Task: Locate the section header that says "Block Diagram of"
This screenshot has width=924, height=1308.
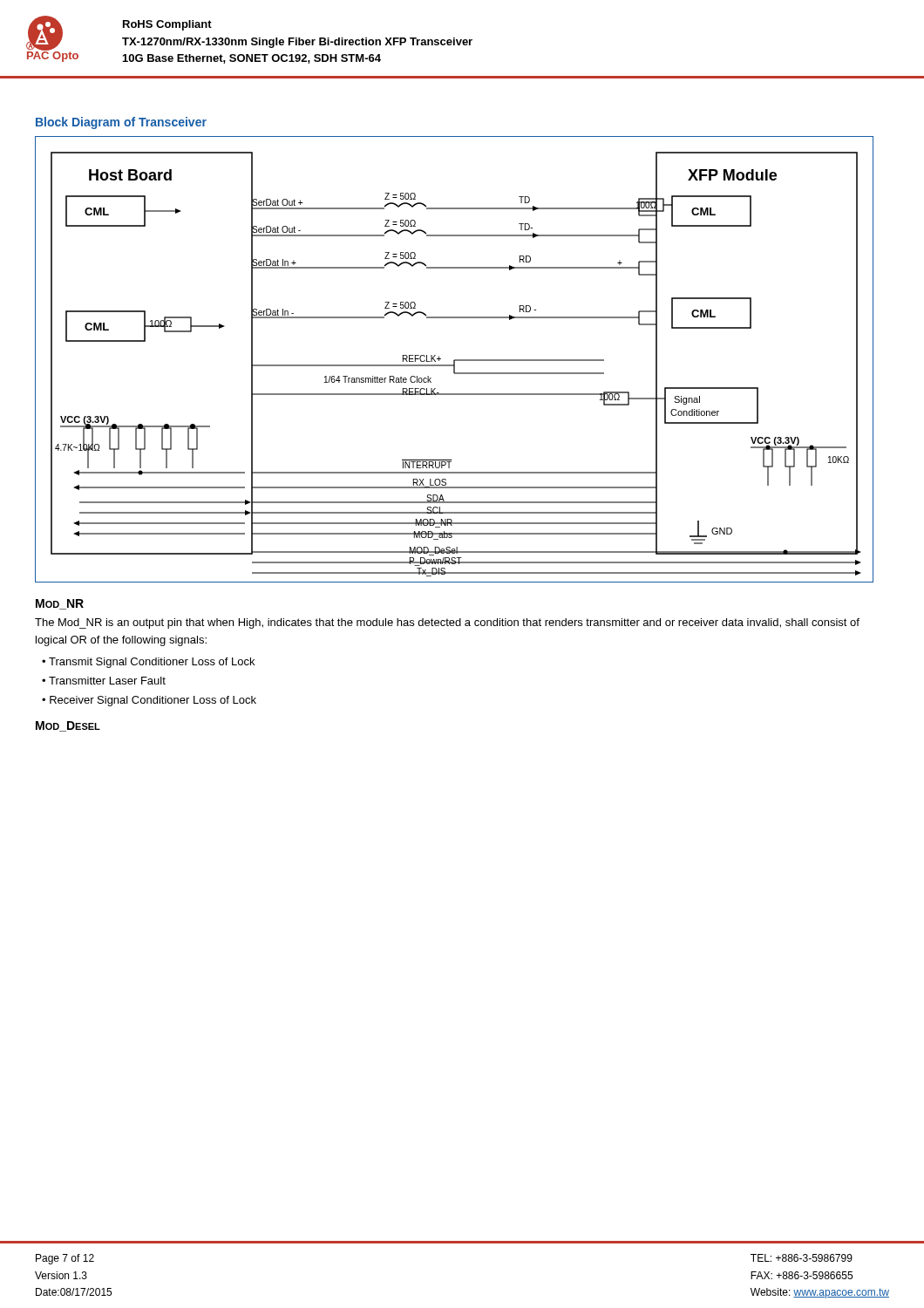Action: point(121,122)
